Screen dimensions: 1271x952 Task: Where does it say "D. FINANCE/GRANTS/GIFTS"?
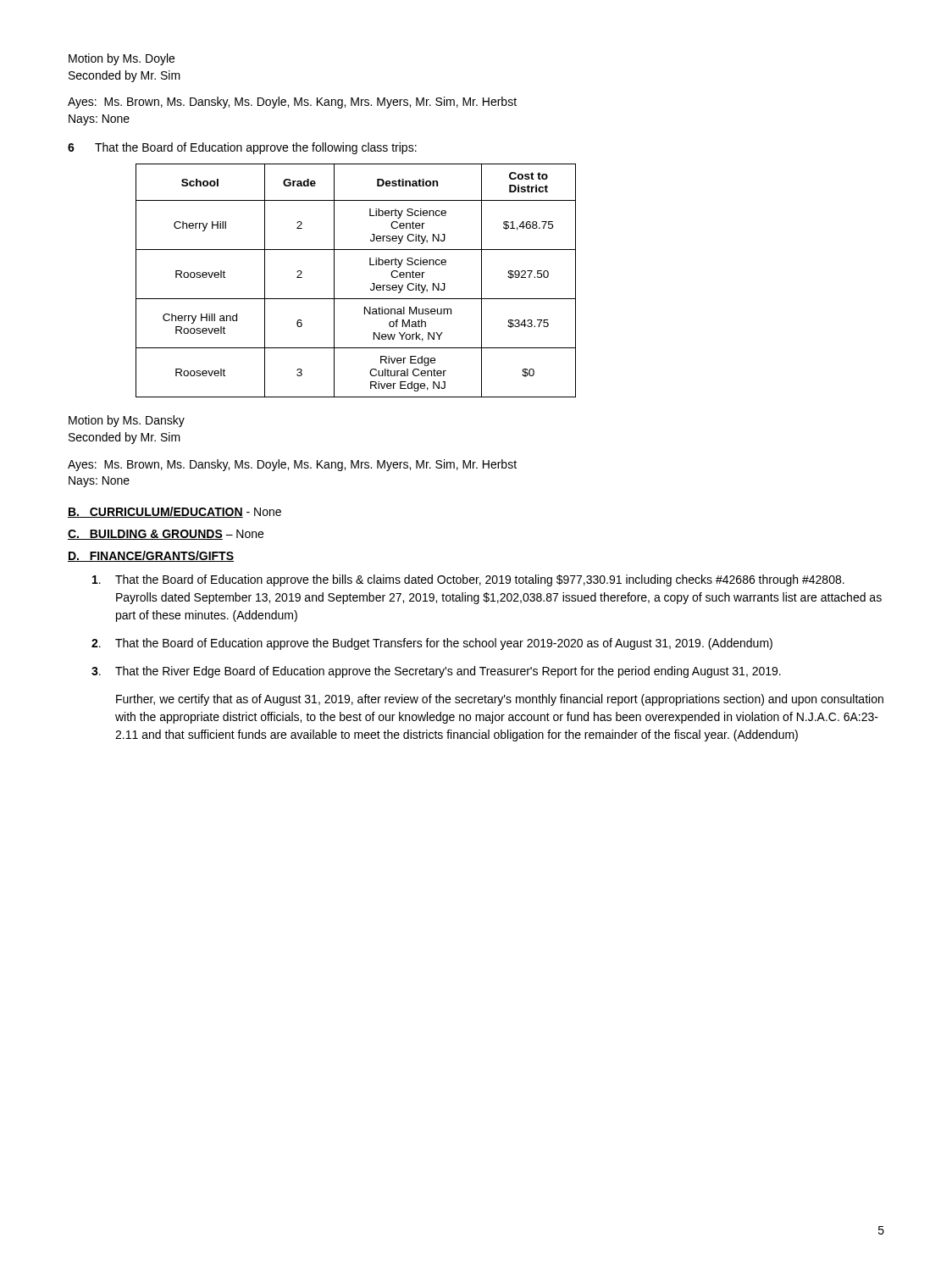[151, 556]
